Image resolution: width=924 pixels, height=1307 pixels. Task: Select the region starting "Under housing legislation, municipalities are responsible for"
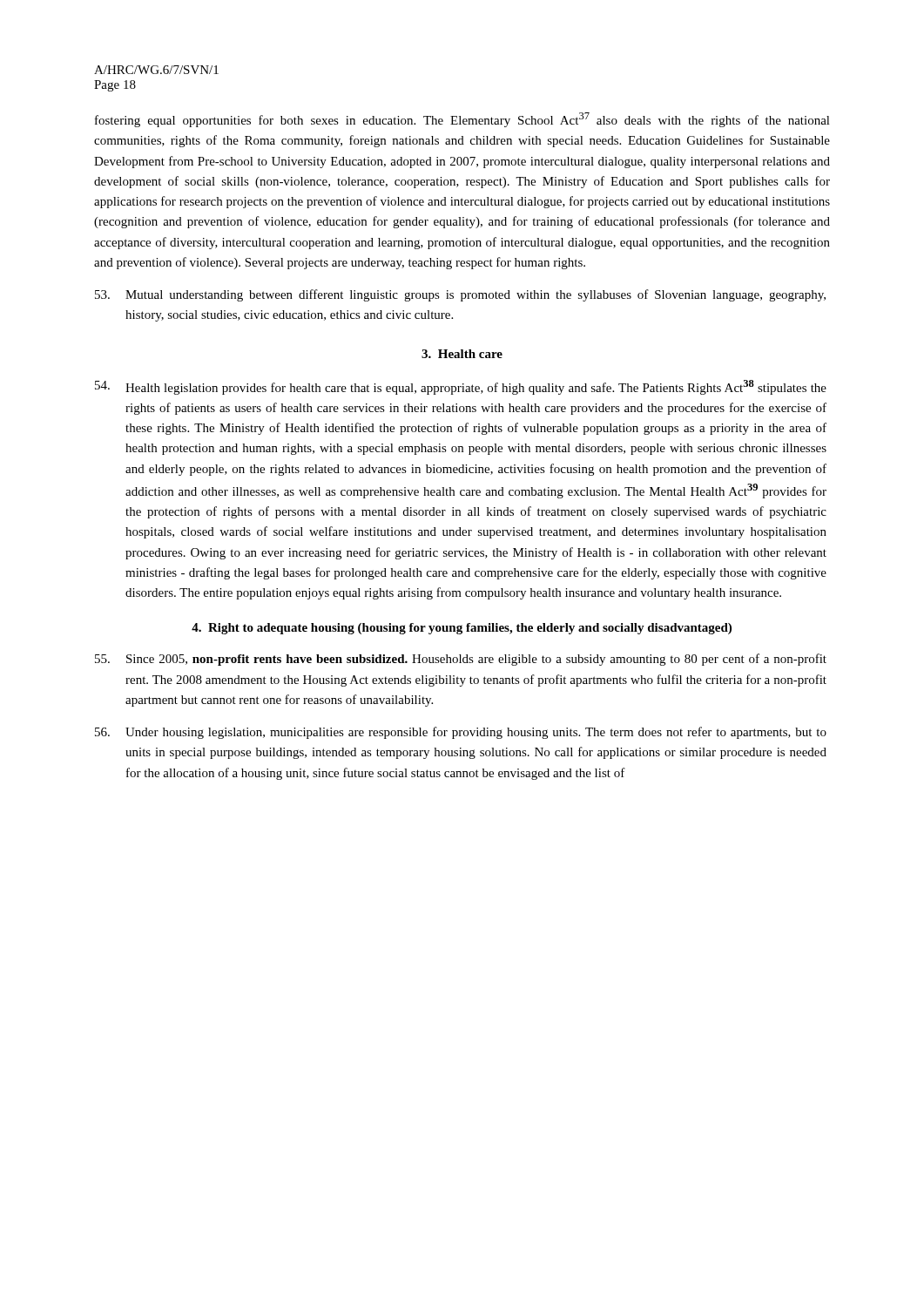pyautogui.click(x=460, y=753)
